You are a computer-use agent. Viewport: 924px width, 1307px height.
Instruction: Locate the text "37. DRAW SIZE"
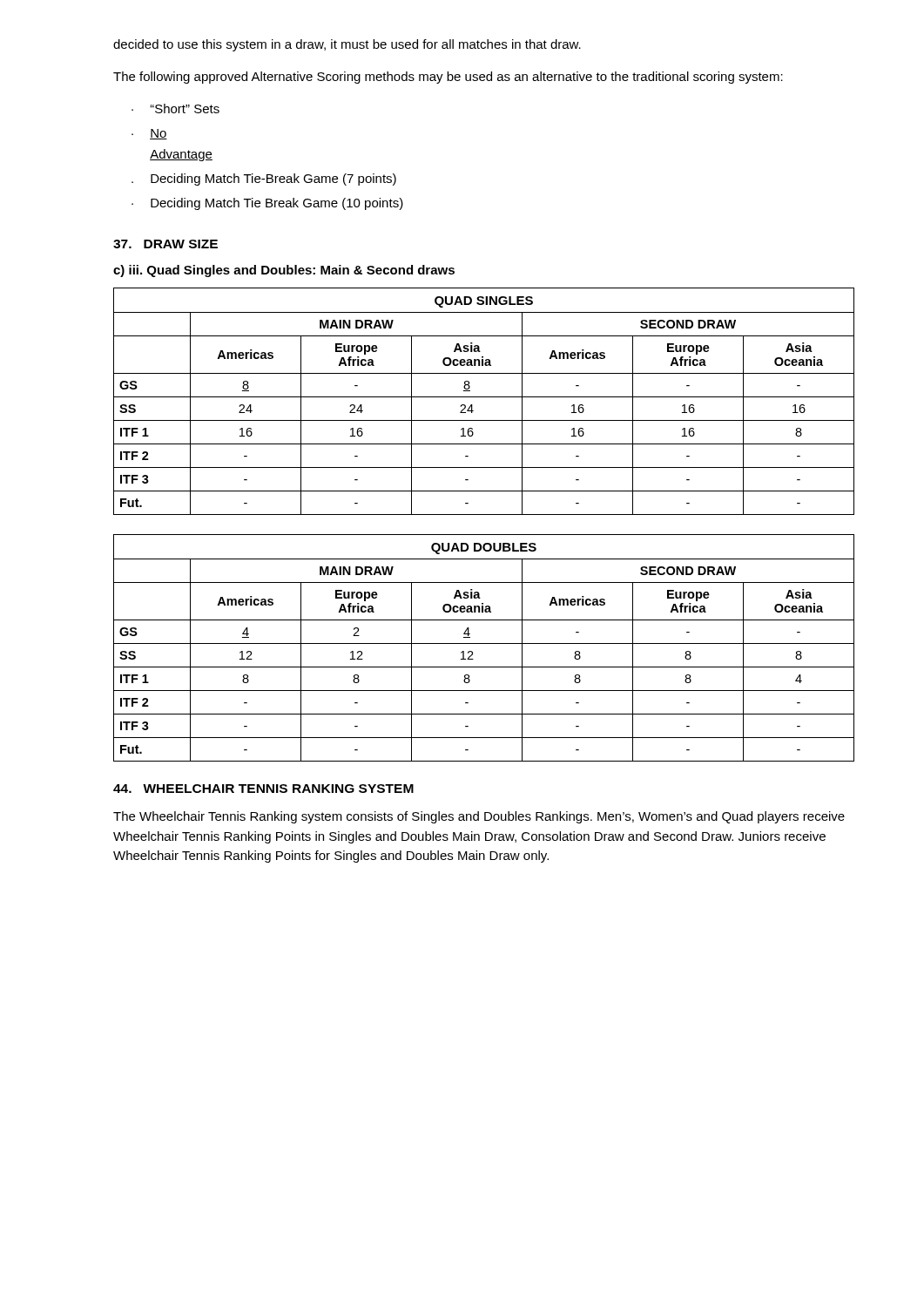click(x=166, y=244)
